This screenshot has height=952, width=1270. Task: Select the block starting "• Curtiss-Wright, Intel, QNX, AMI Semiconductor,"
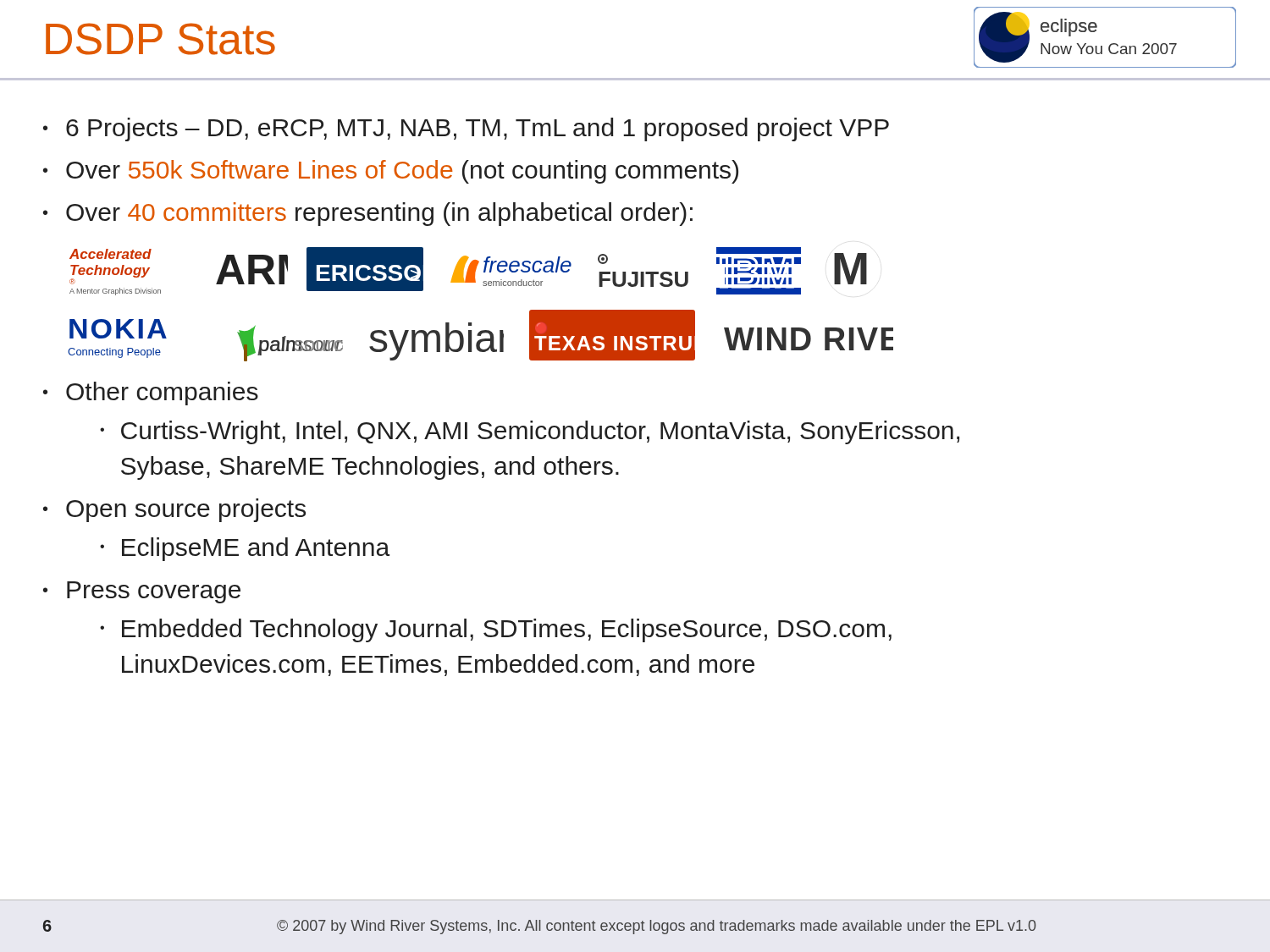click(531, 448)
